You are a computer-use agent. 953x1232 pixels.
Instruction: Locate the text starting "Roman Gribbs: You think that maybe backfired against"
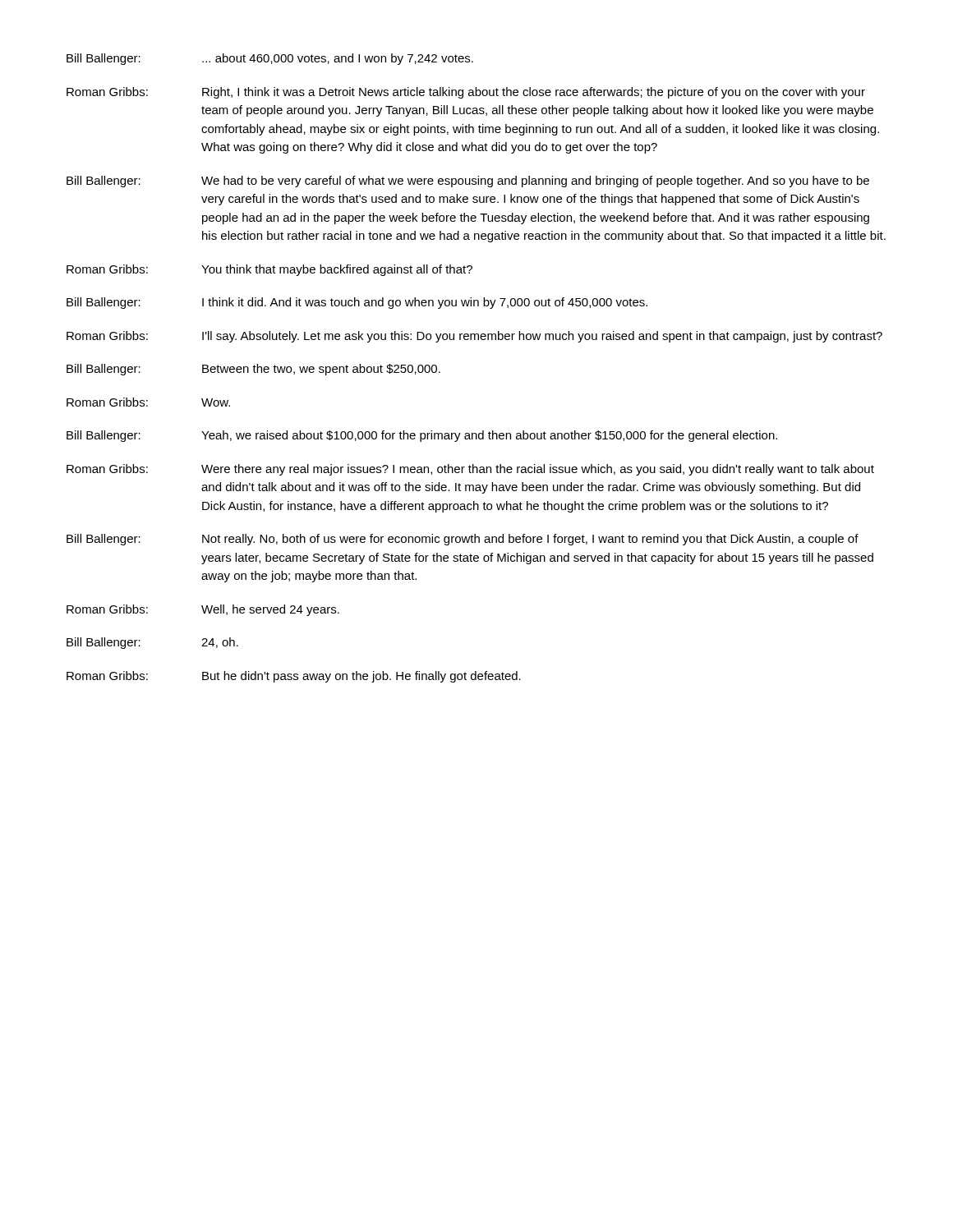(476, 269)
